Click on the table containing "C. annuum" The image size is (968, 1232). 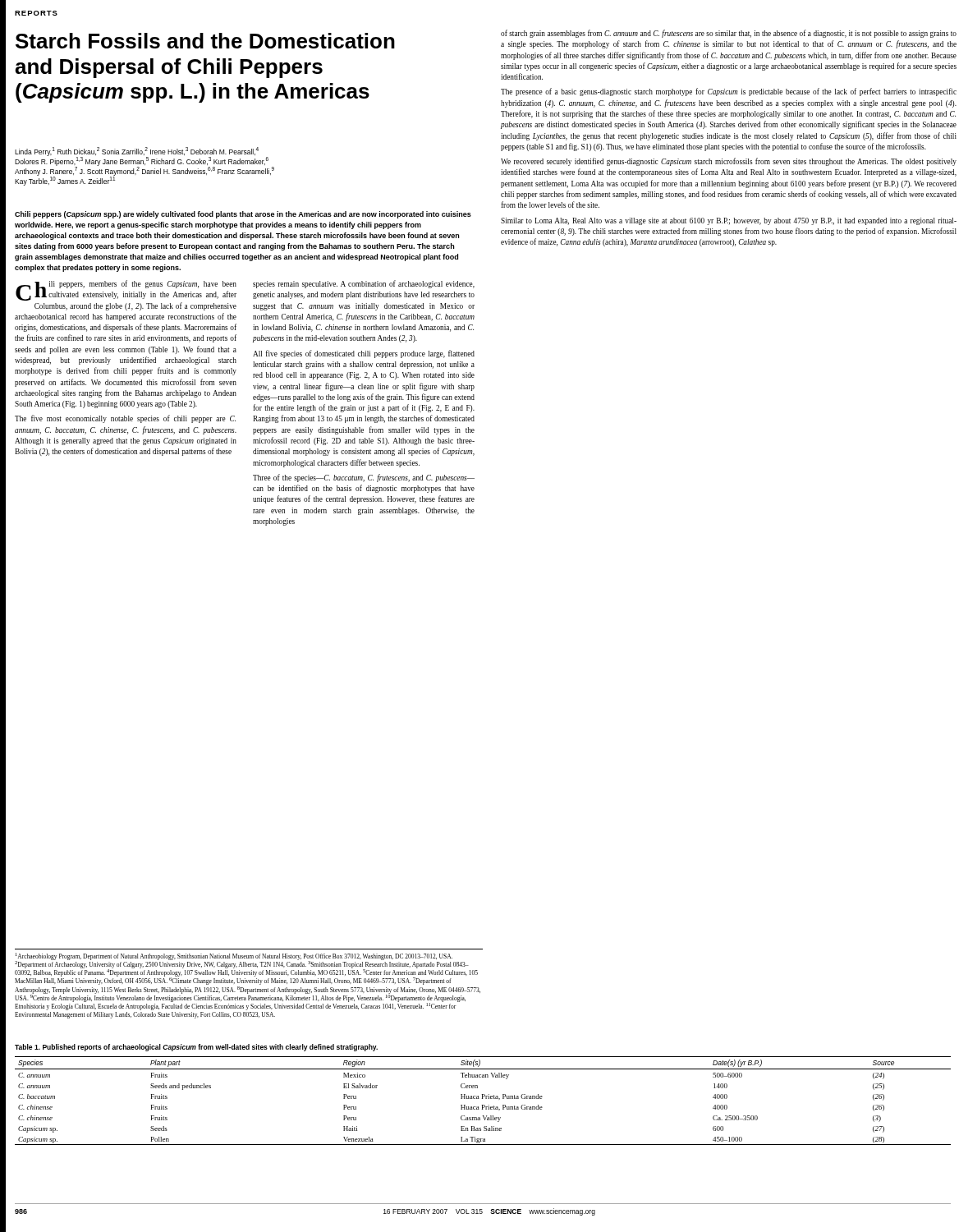(x=483, y=1101)
